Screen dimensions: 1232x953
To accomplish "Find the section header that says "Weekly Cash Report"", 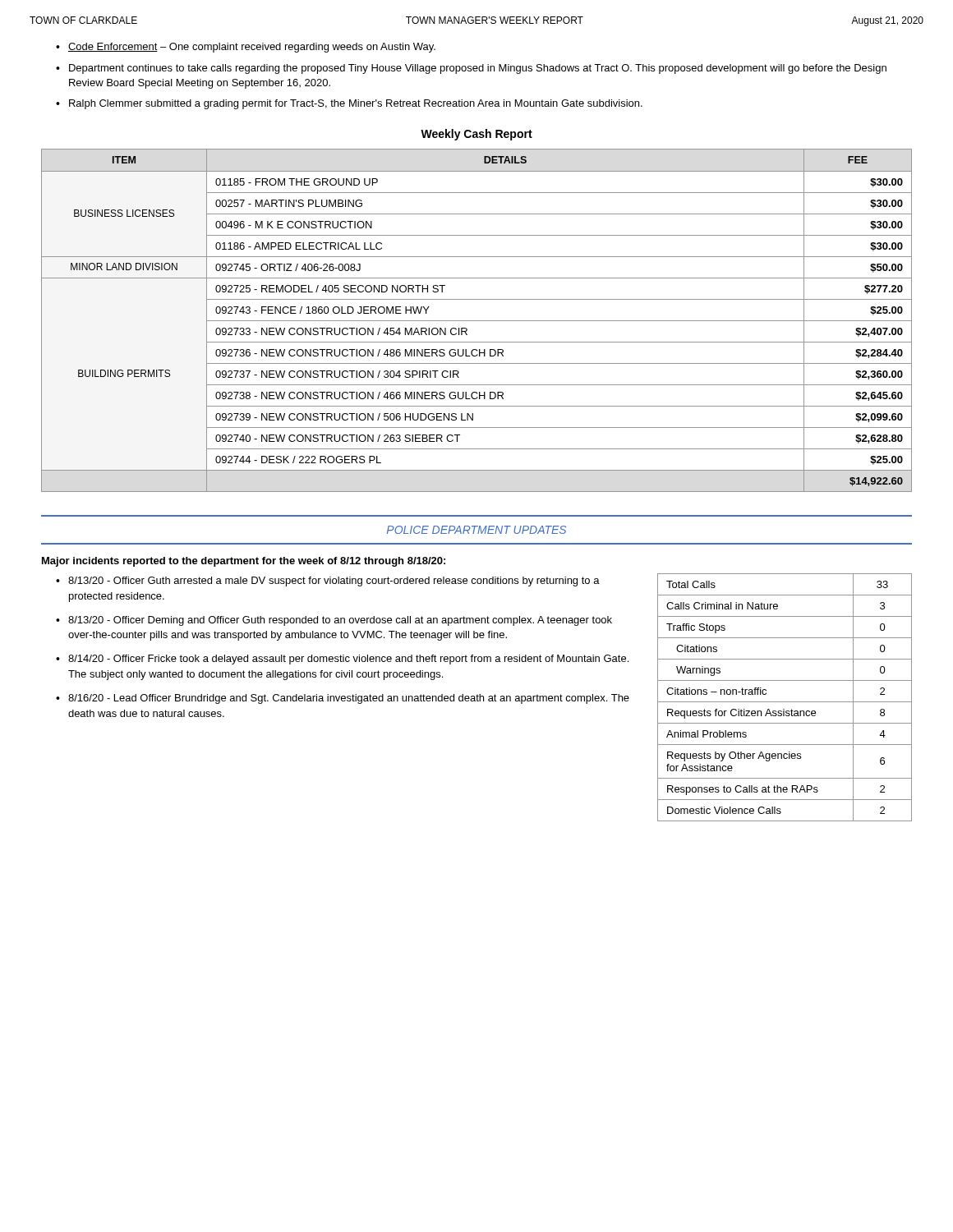I will coord(476,134).
